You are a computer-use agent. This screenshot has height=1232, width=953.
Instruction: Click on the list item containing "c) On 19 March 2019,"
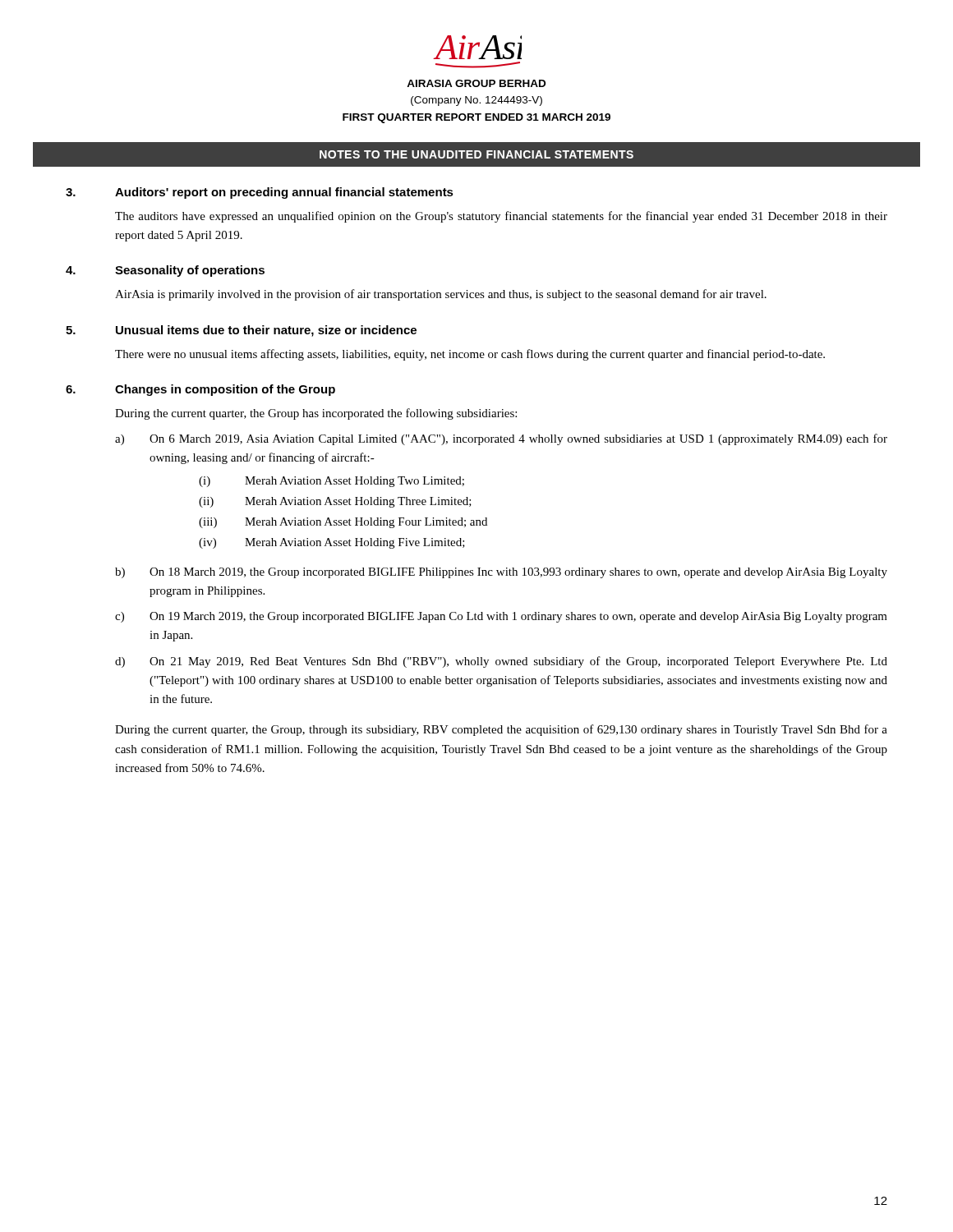501,626
